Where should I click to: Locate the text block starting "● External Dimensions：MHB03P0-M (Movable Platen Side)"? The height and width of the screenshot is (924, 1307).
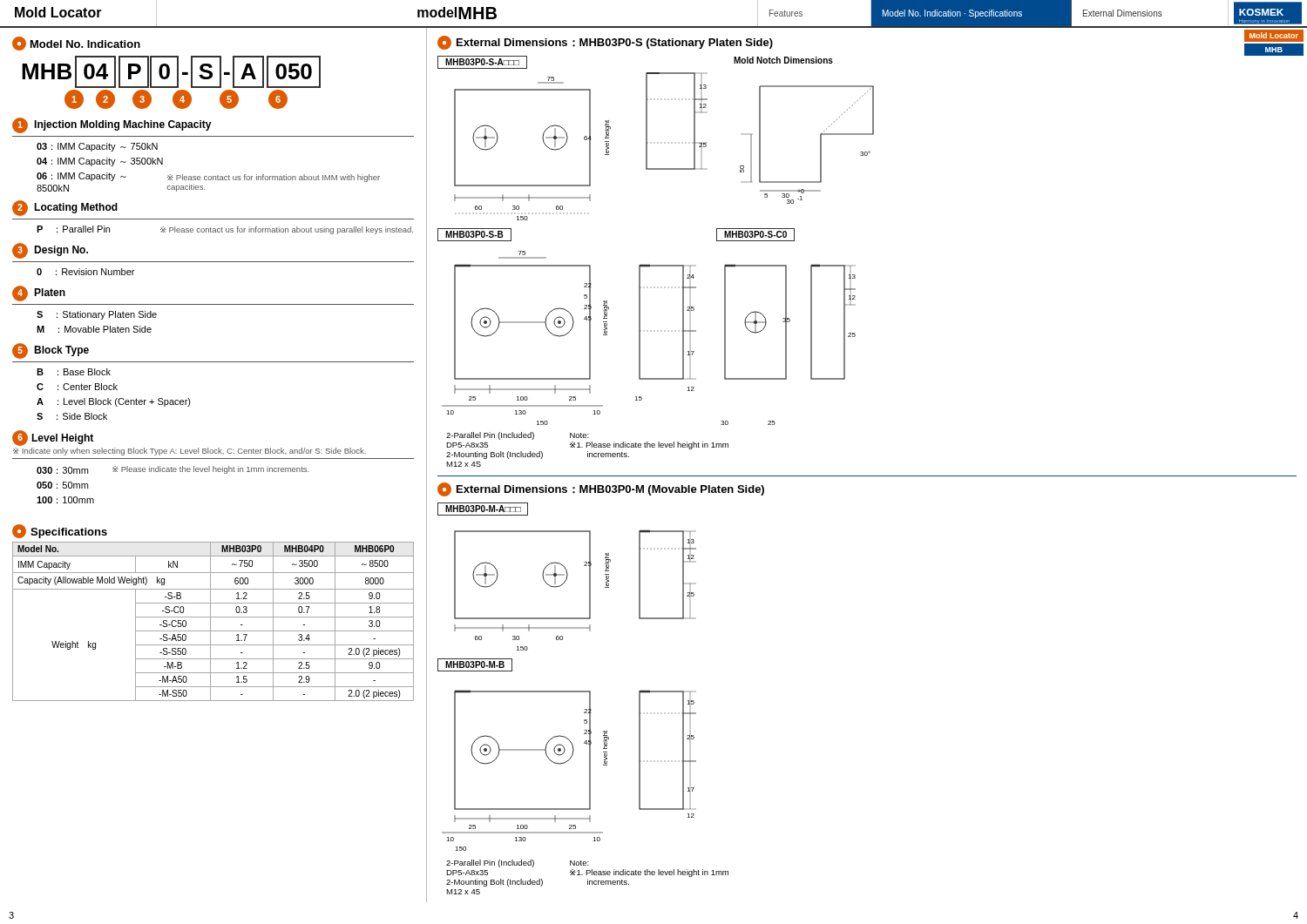click(x=601, y=489)
